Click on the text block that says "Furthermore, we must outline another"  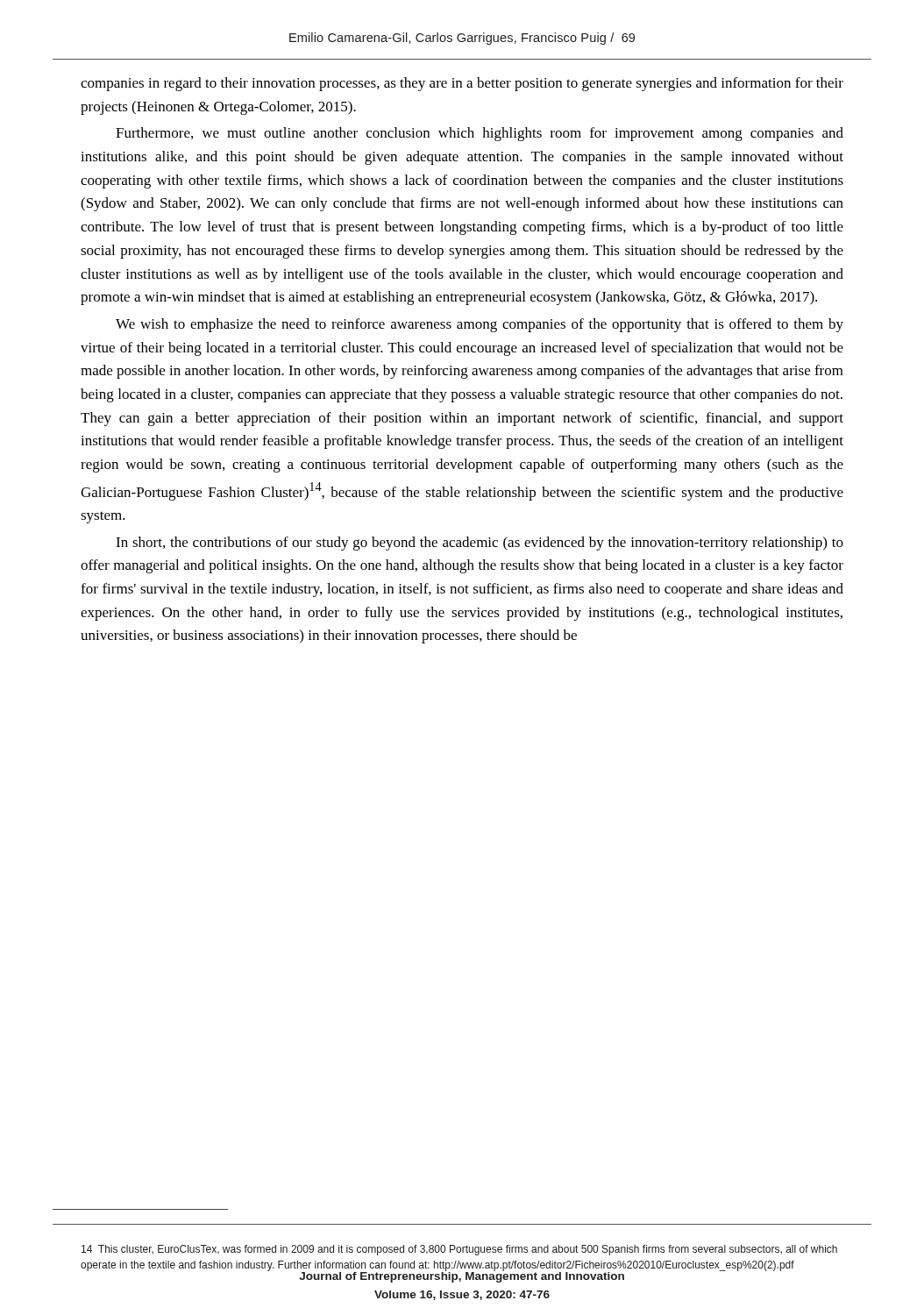click(x=462, y=215)
